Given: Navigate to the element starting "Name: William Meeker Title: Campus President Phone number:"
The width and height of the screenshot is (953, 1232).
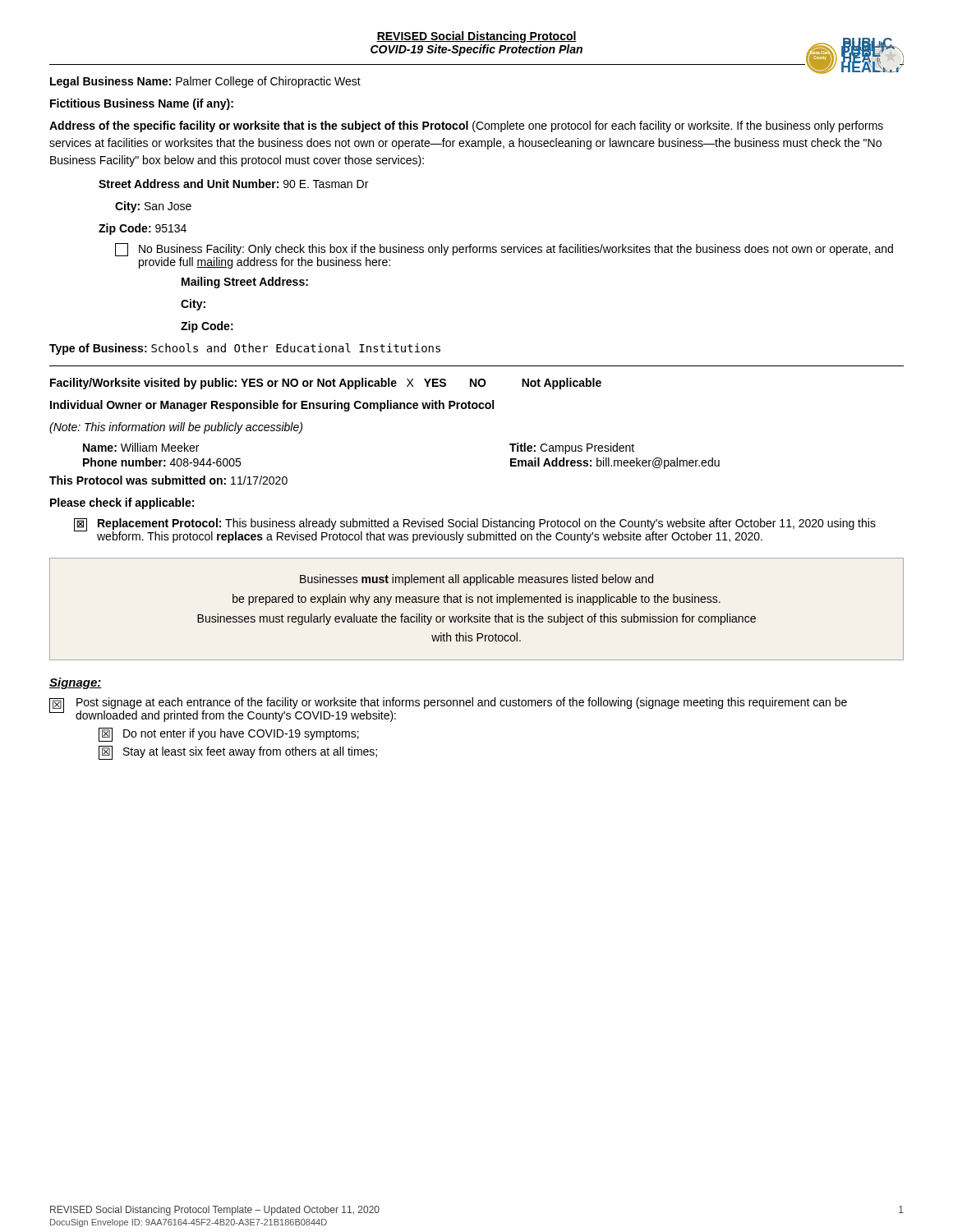Looking at the screenshot, I should (140, 448).
